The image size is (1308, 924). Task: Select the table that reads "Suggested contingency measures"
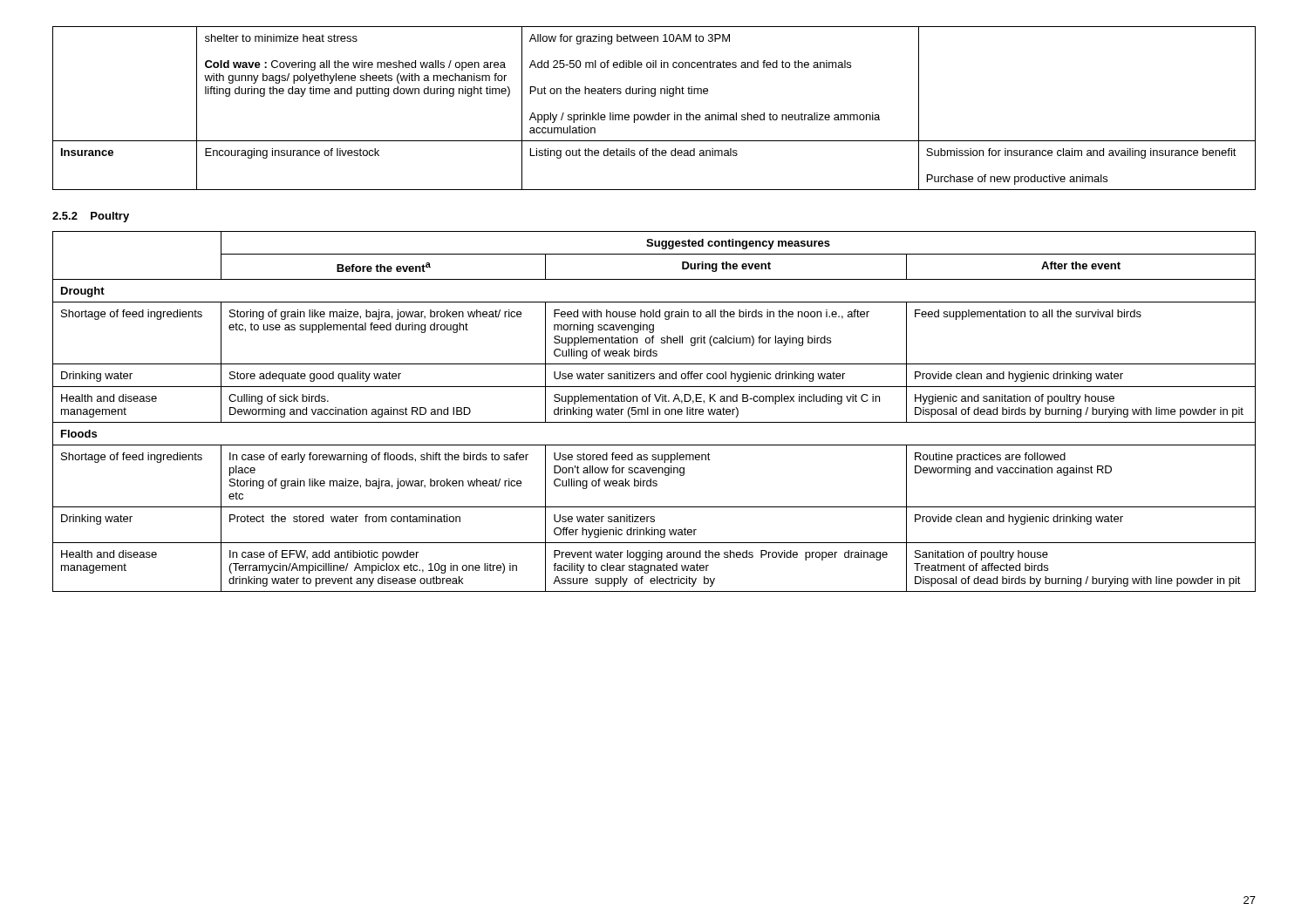pyautogui.click(x=654, y=412)
